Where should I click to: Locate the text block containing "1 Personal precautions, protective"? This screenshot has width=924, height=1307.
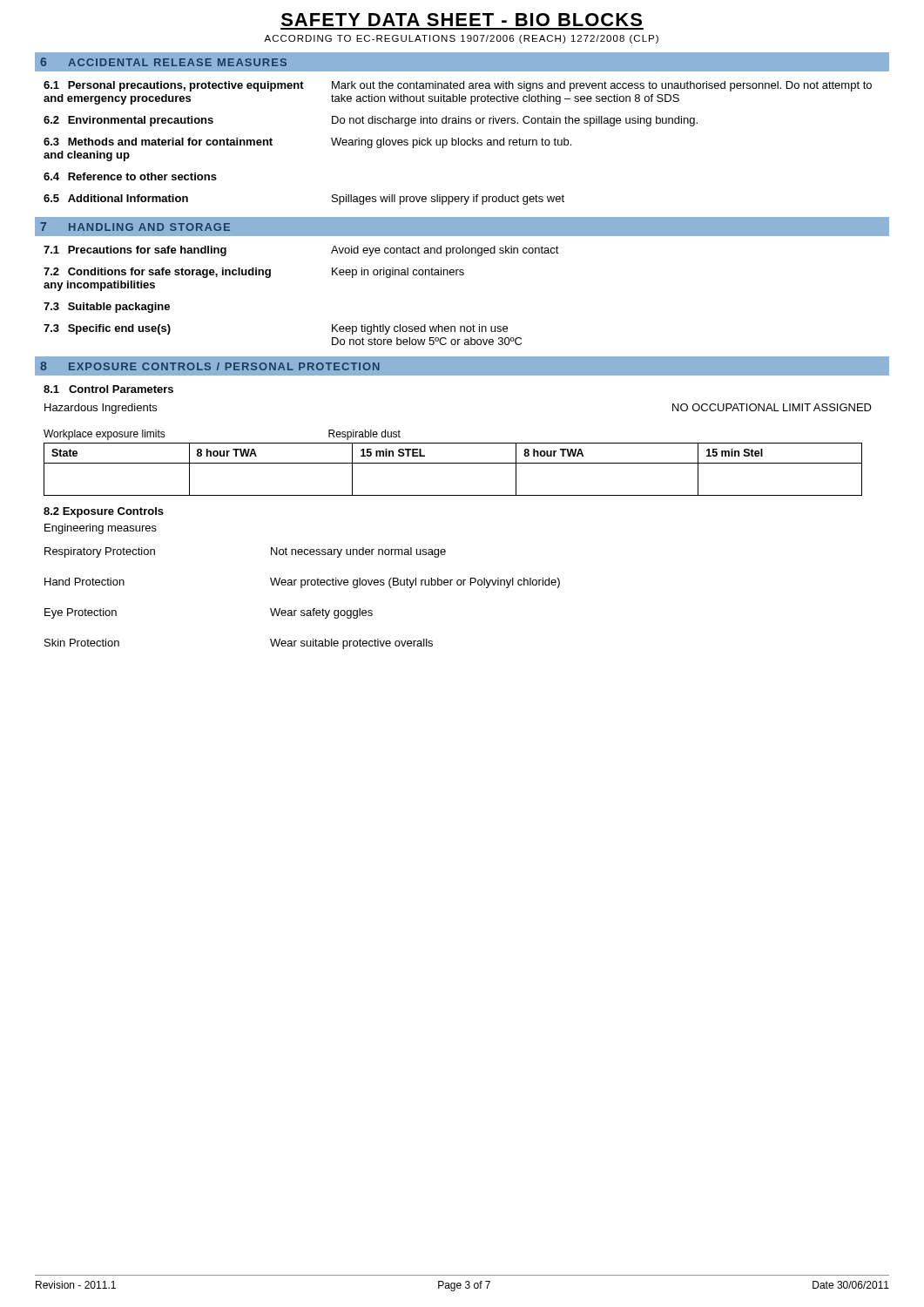(x=466, y=91)
